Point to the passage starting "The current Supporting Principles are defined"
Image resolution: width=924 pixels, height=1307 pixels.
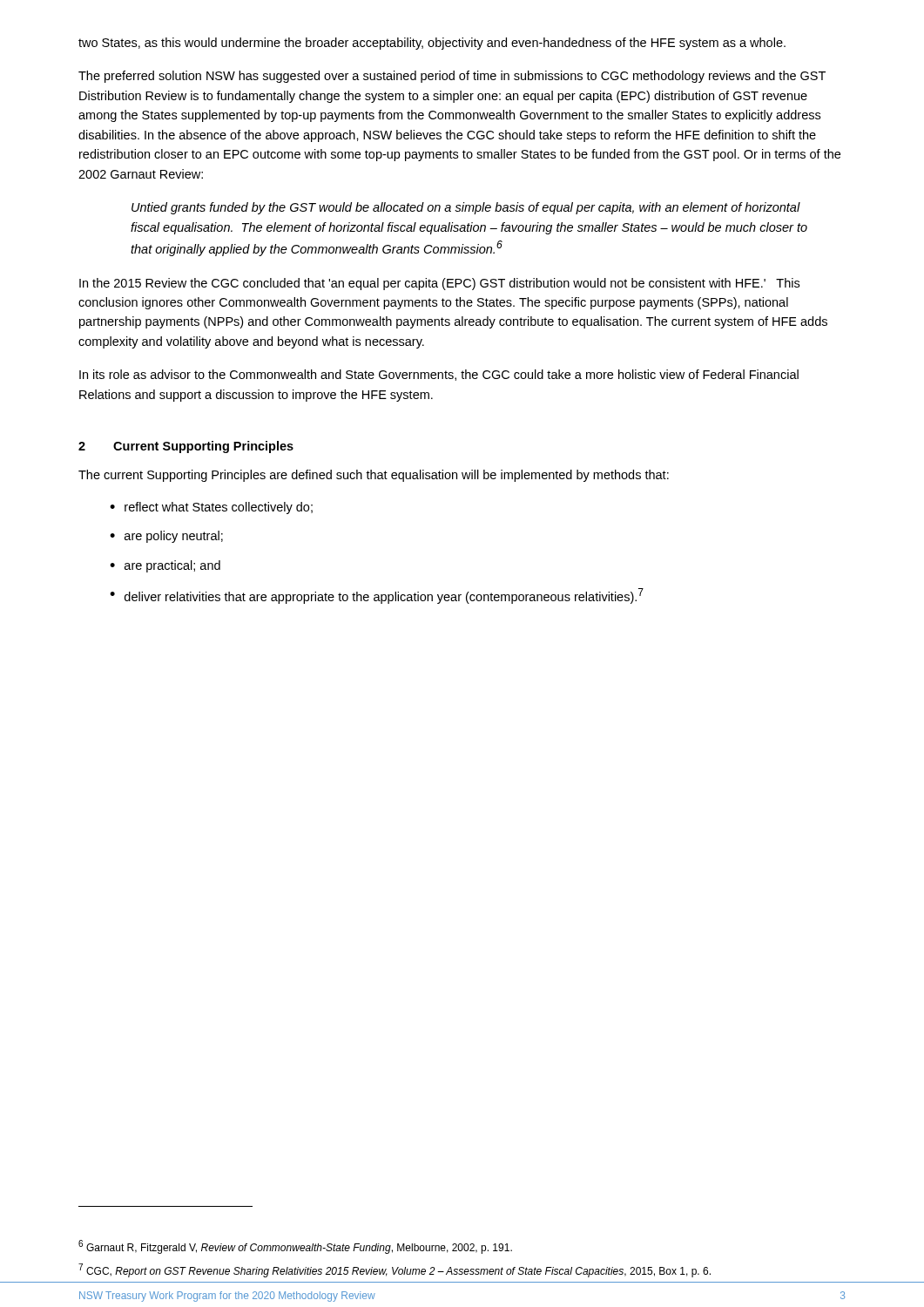point(374,475)
